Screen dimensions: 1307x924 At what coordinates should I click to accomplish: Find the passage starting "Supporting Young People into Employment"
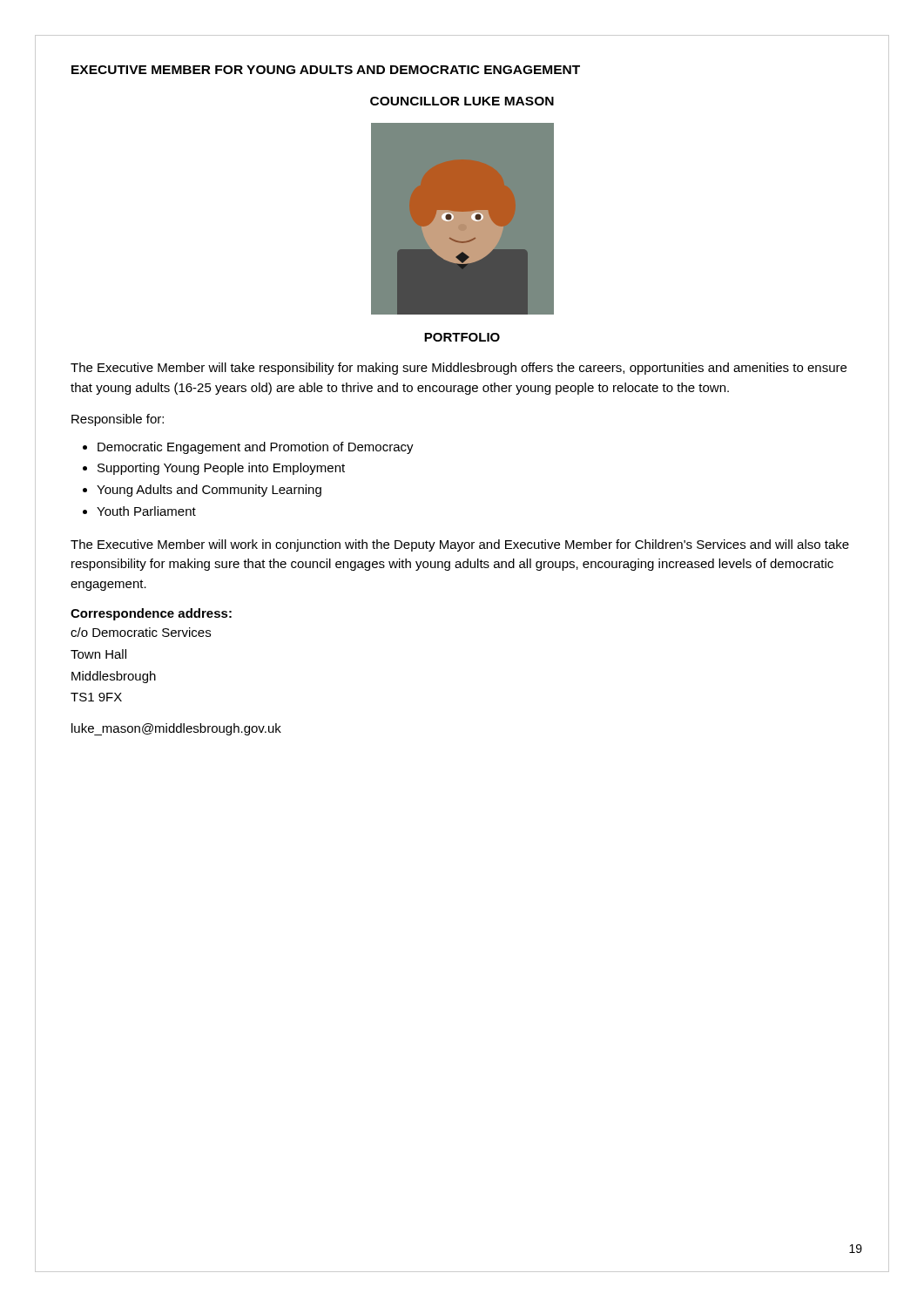[x=221, y=468]
